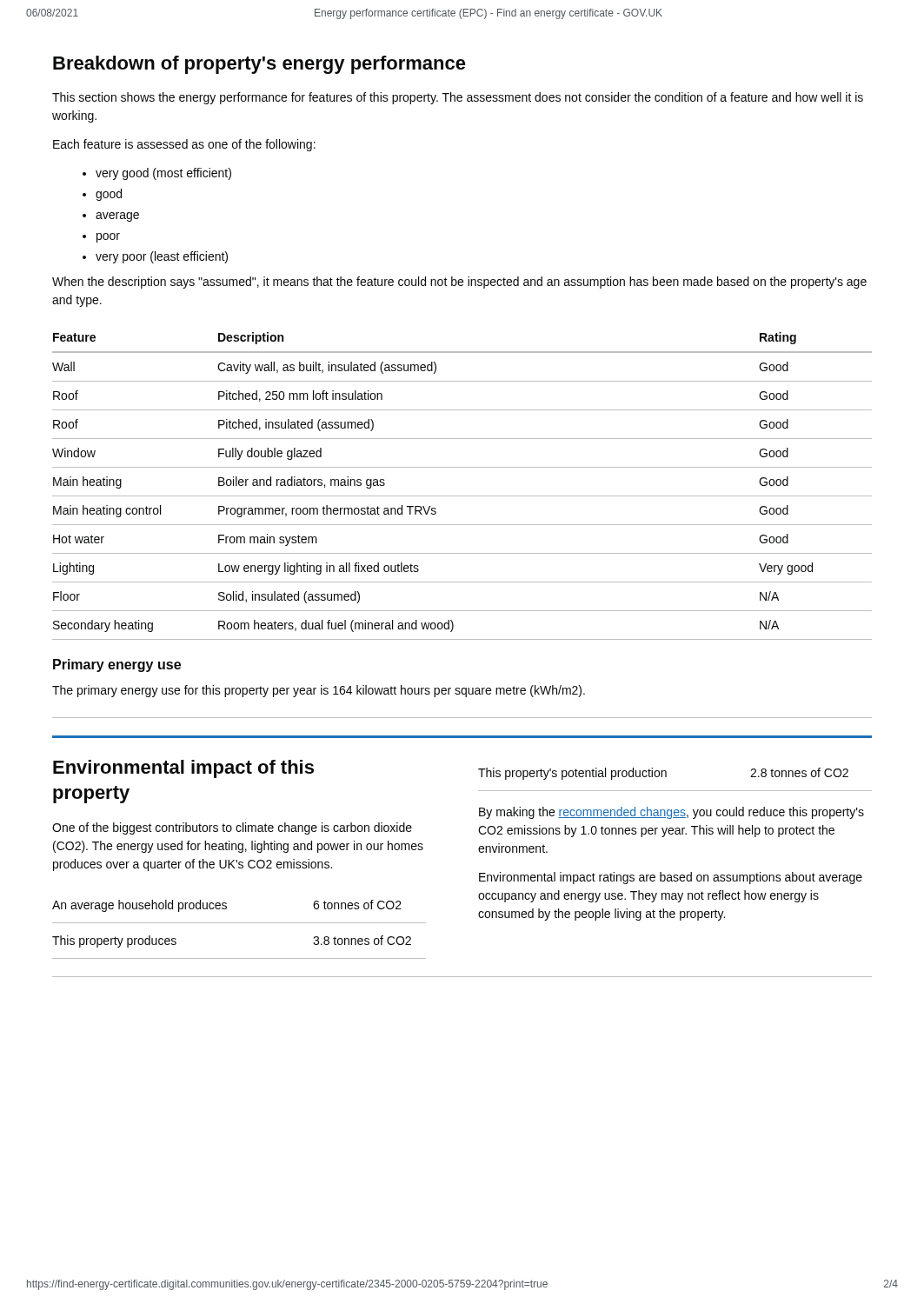Click on the text block containing "Environmental impact ratings are based"
Viewport: 924px width, 1304px height.
(x=675, y=896)
